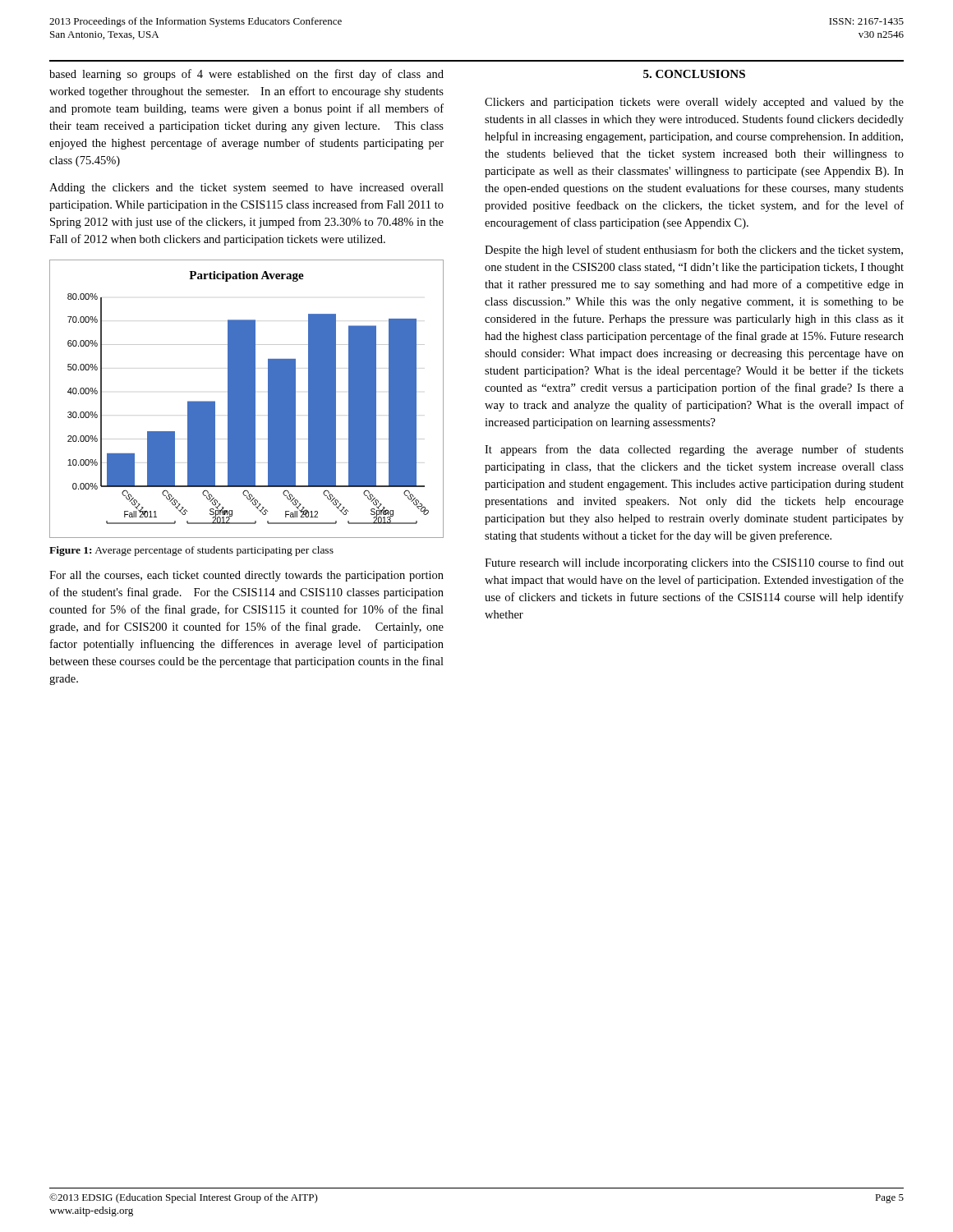Point to the region starting "based learning so groups of 4"

(x=246, y=117)
